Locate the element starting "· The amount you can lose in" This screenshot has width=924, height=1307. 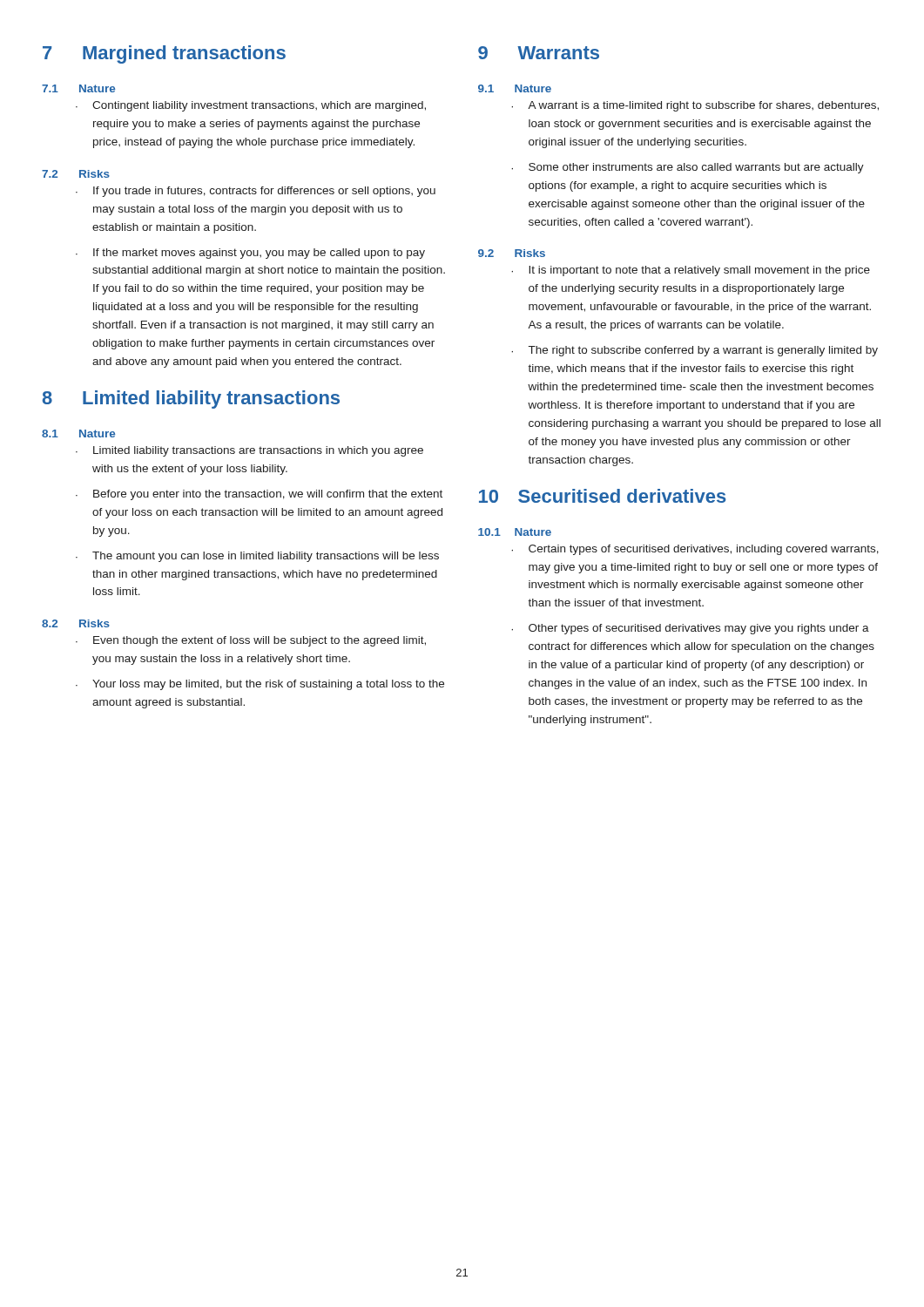[x=261, y=574]
